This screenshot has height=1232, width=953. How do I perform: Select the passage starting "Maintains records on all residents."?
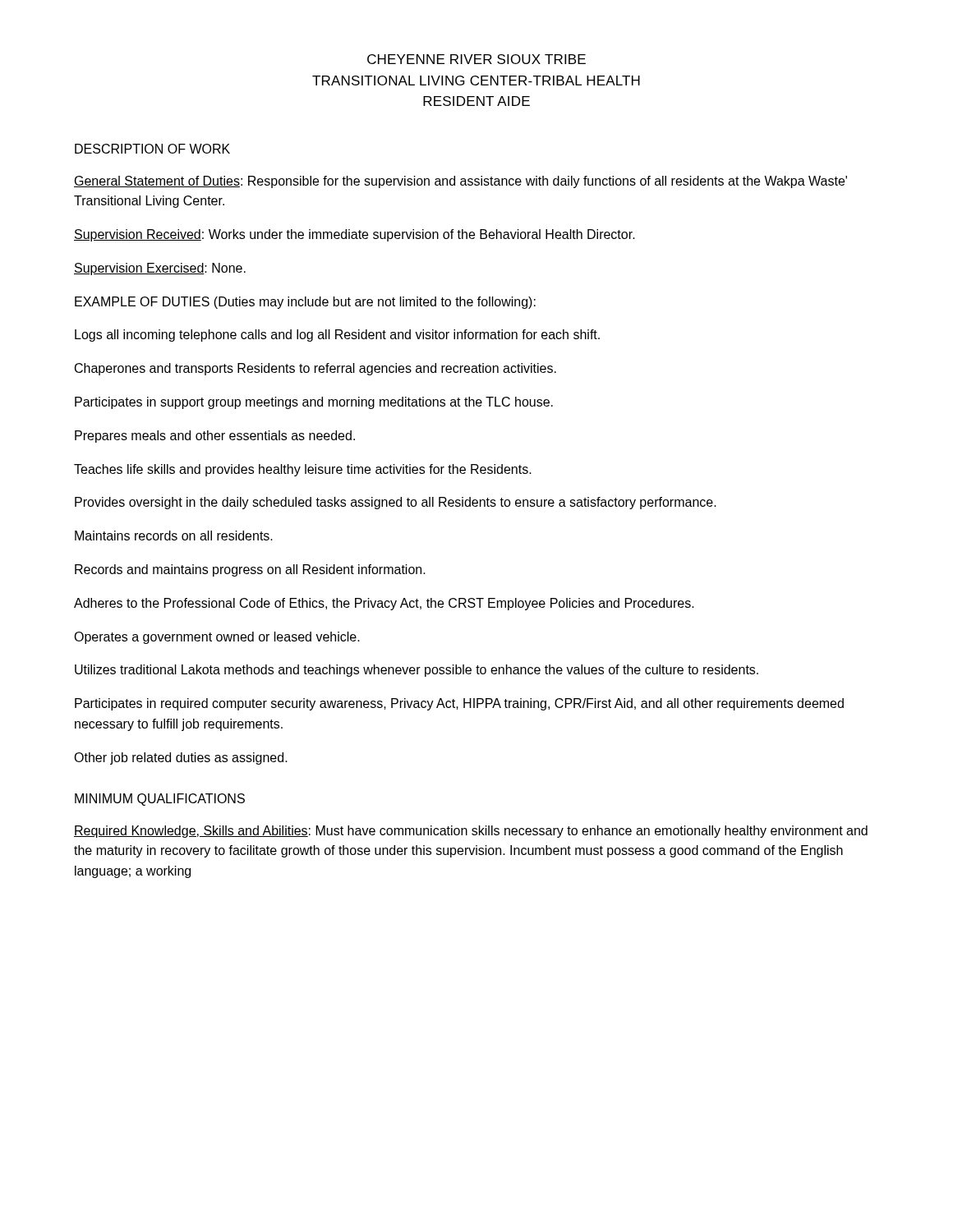pyautogui.click(x=174, y=536)
